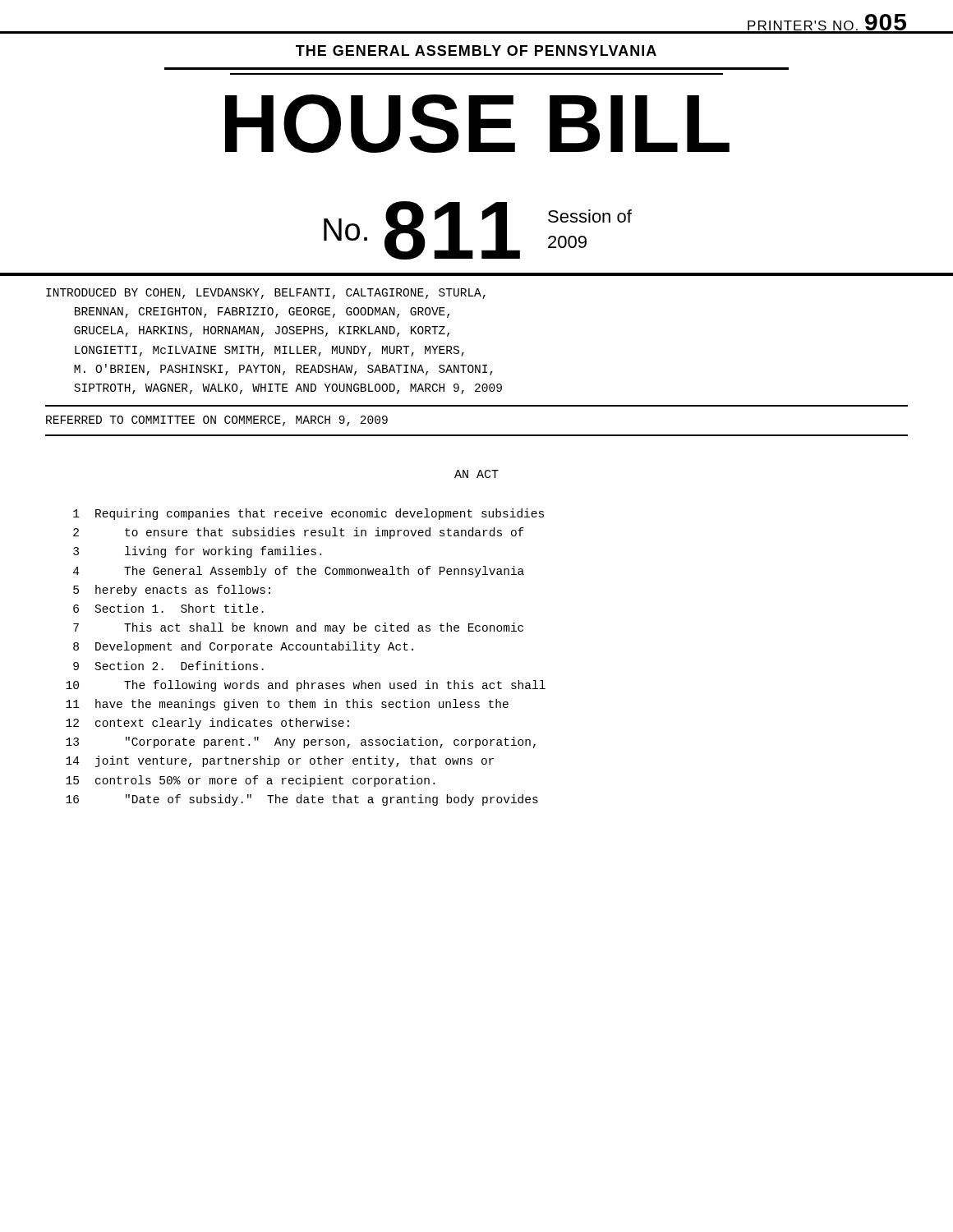The width and height of the screenshot is (953, 1232).
Task: Locate the block of text that opens with "2 to ensure that subsidies result"
Action: click(476, 534)
